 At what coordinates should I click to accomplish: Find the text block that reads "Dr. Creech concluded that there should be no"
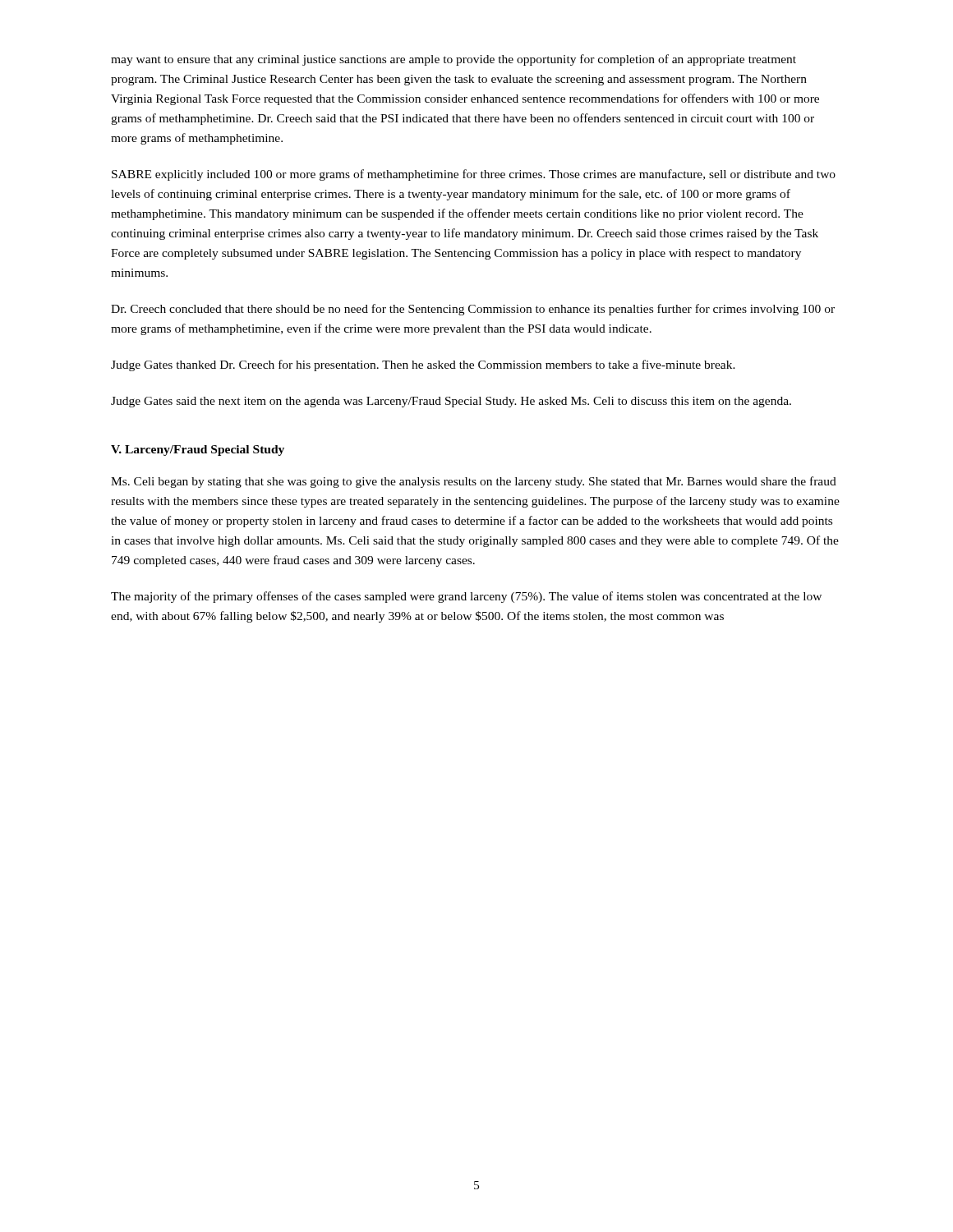pos(473,318)
